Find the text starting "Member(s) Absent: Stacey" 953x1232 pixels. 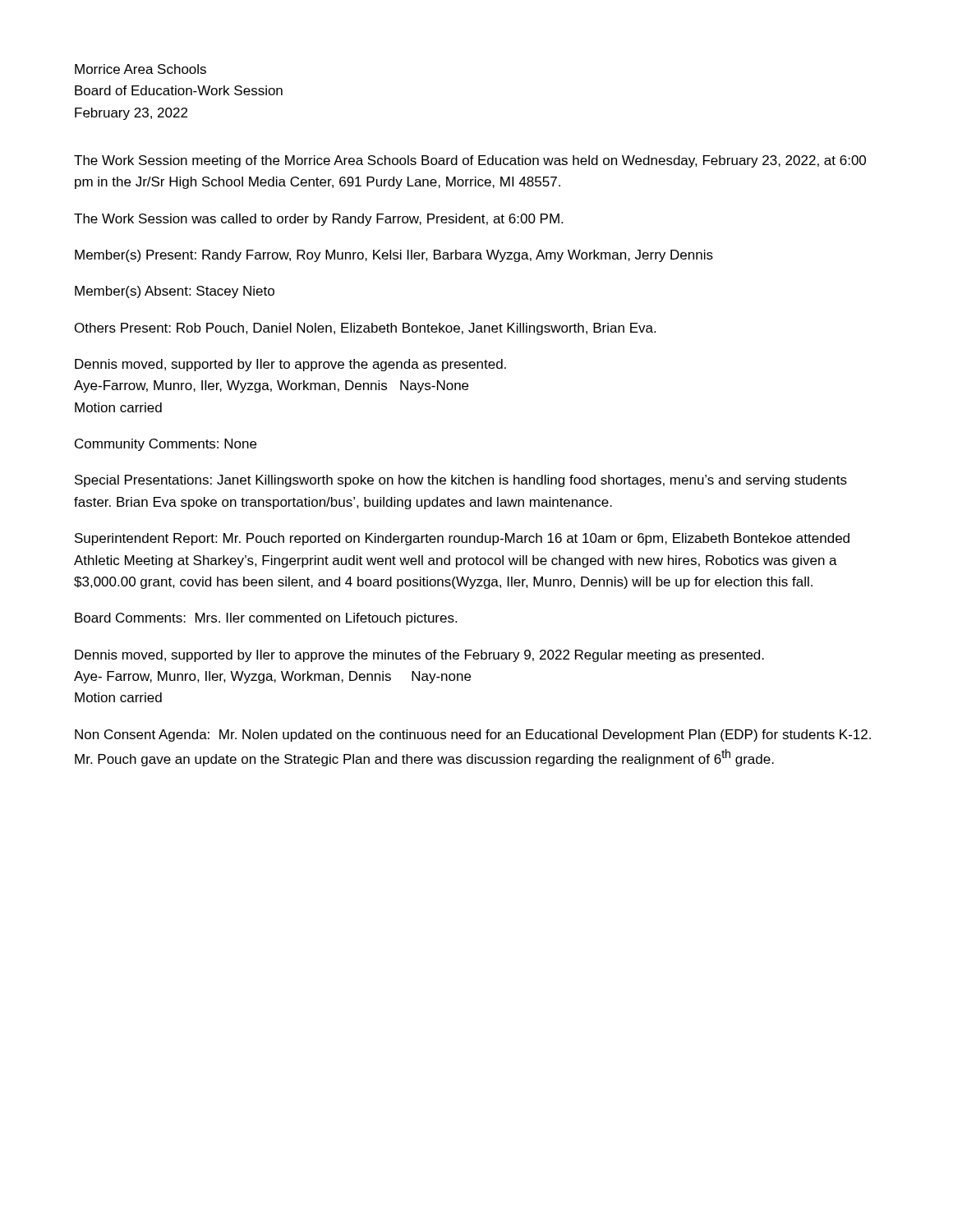[174, 291]
